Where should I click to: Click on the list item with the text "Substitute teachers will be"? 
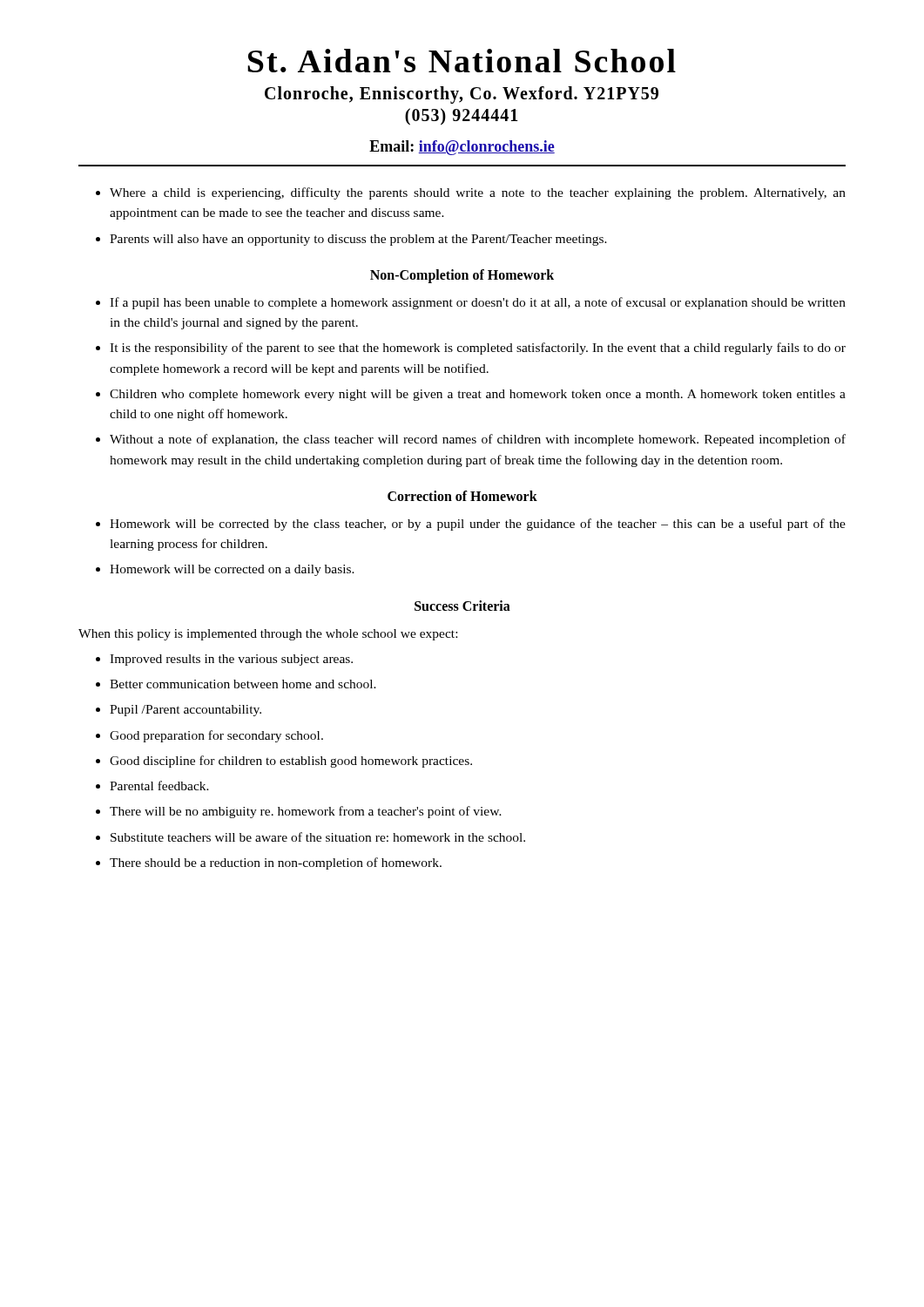318,836
